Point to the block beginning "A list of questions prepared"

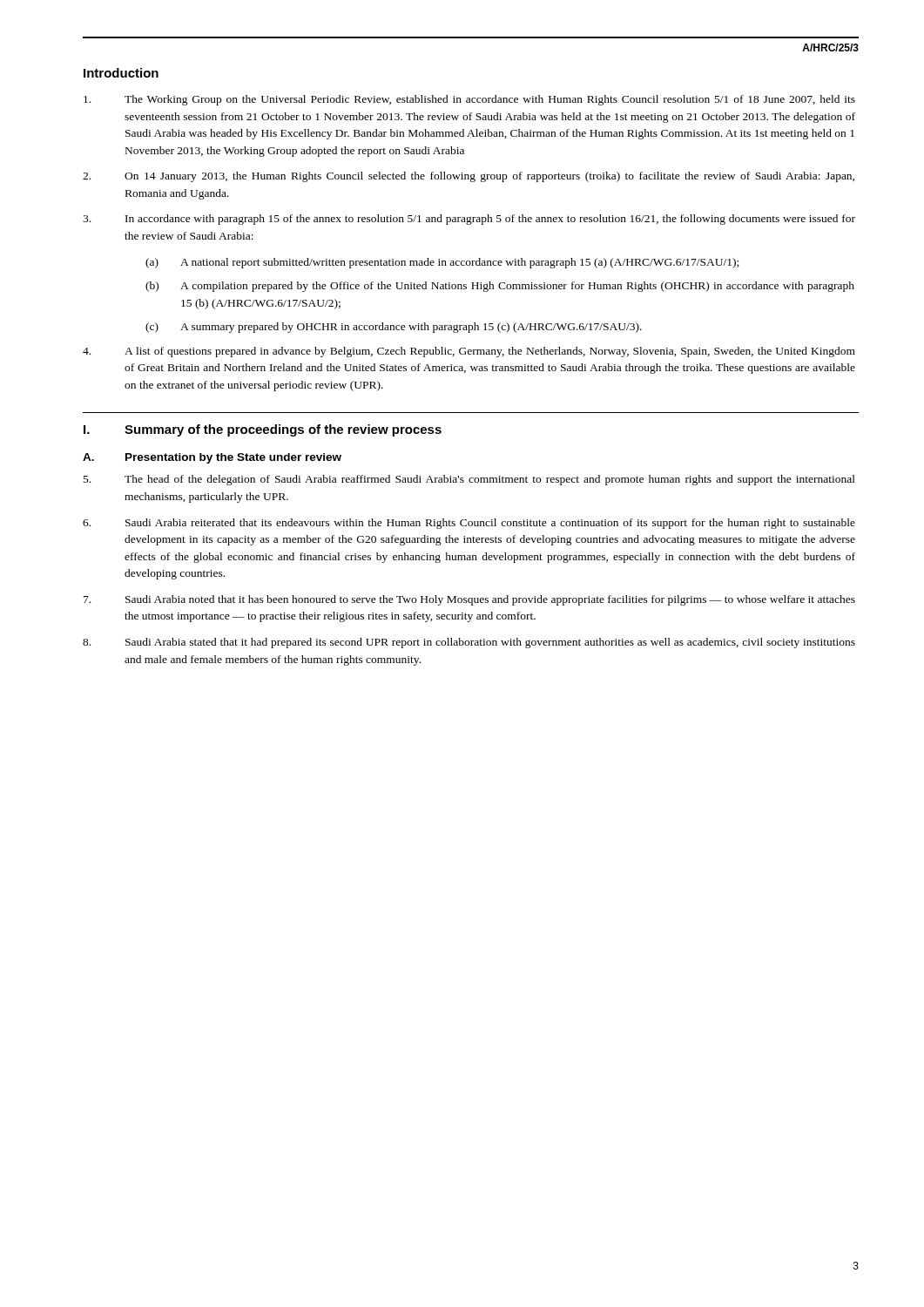(x=469, y=368)
